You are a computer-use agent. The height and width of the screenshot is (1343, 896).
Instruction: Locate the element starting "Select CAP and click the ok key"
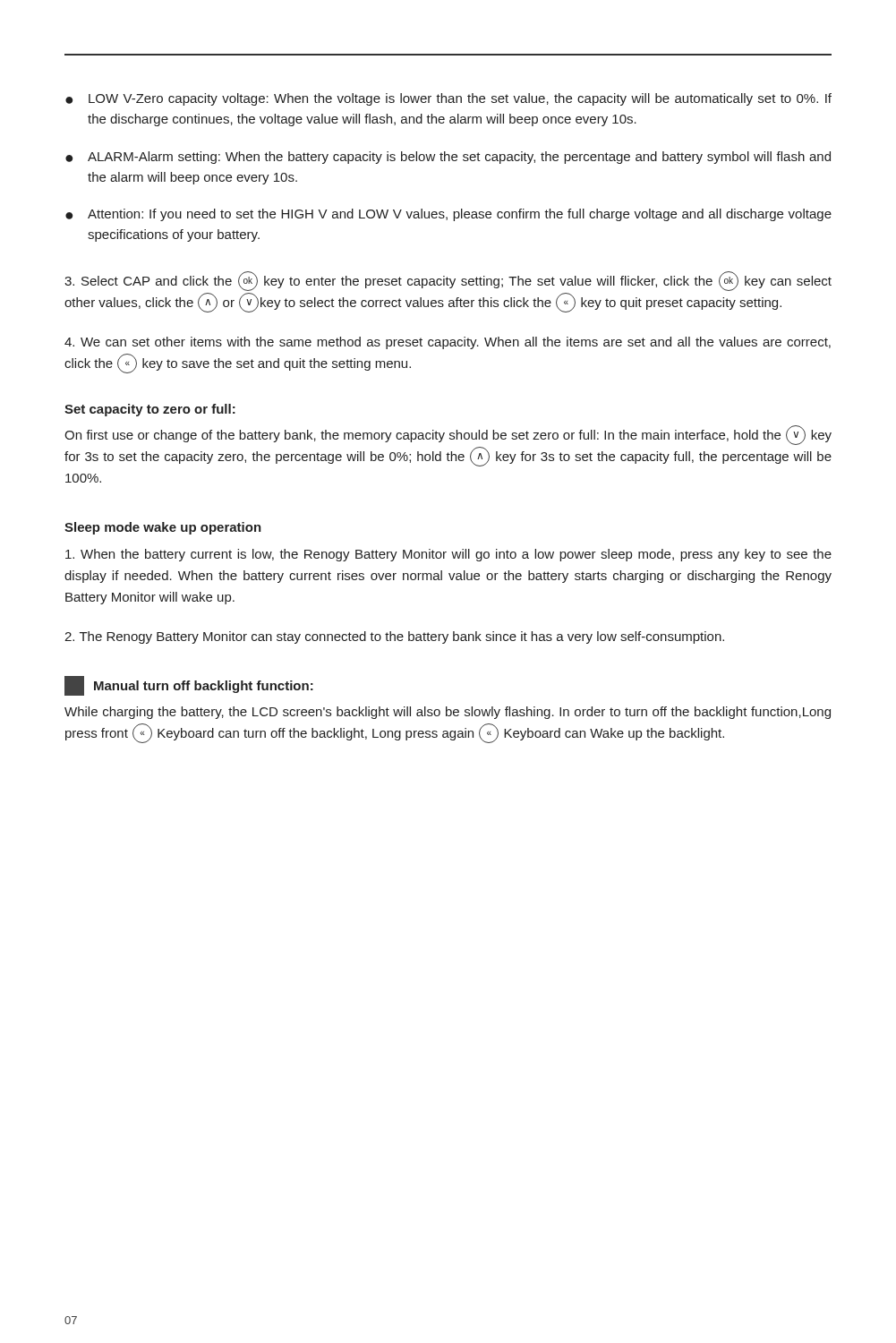click(448, 291)
